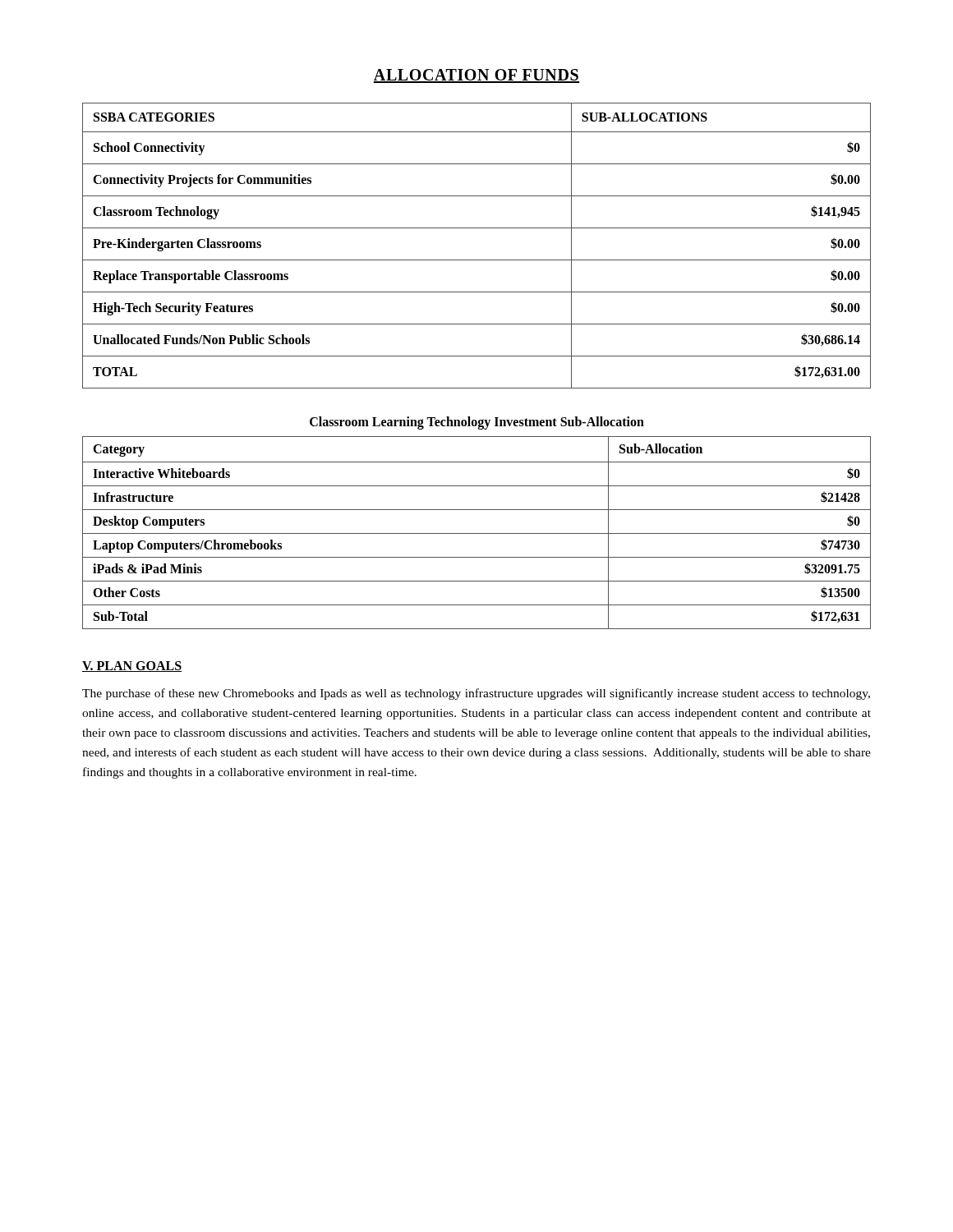Point to the text starting "V. PLAN GOALS"
The height and width of the screenshot is (1232, 953).
click(132, 666)
